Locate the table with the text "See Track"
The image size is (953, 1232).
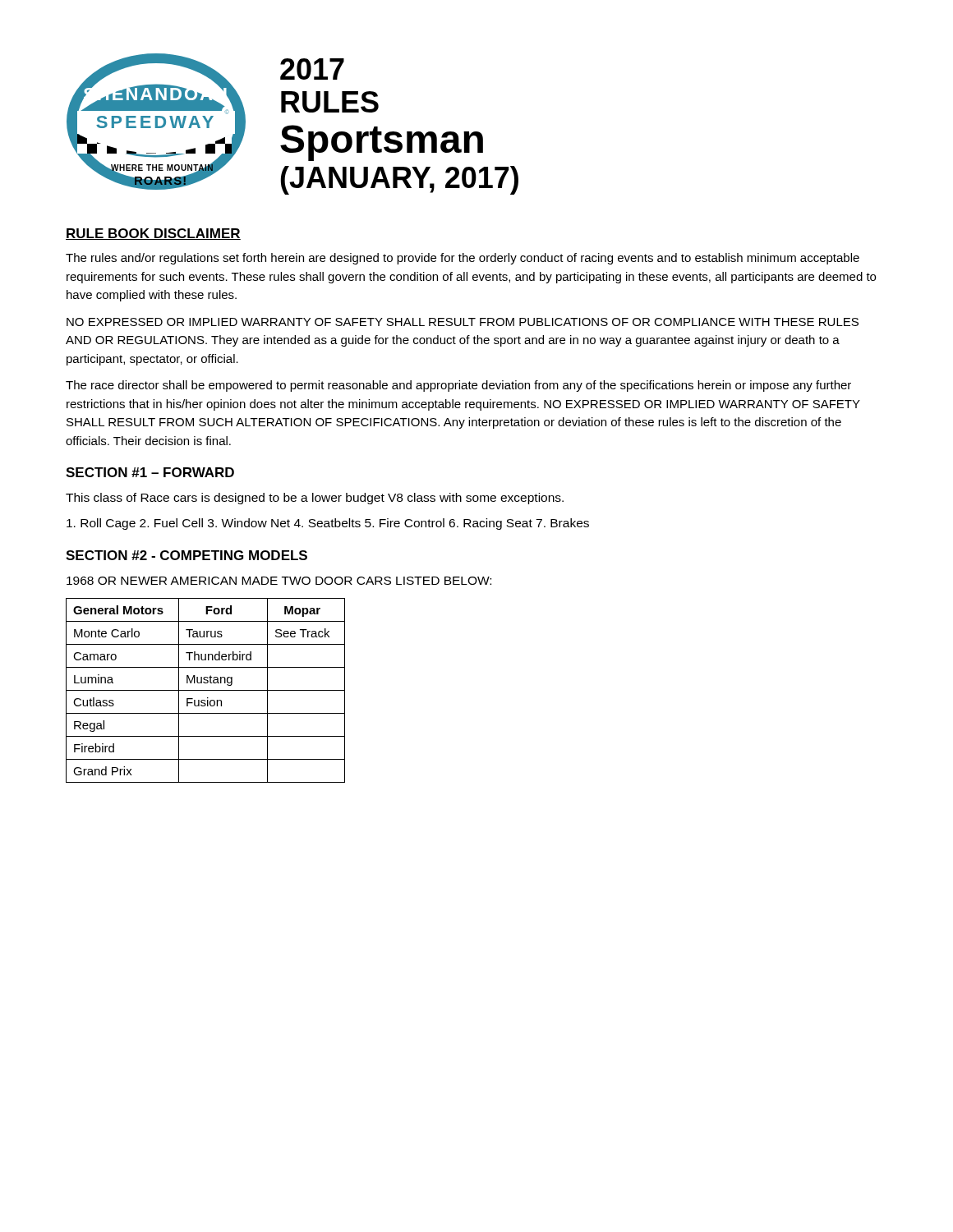click(476, 690)
